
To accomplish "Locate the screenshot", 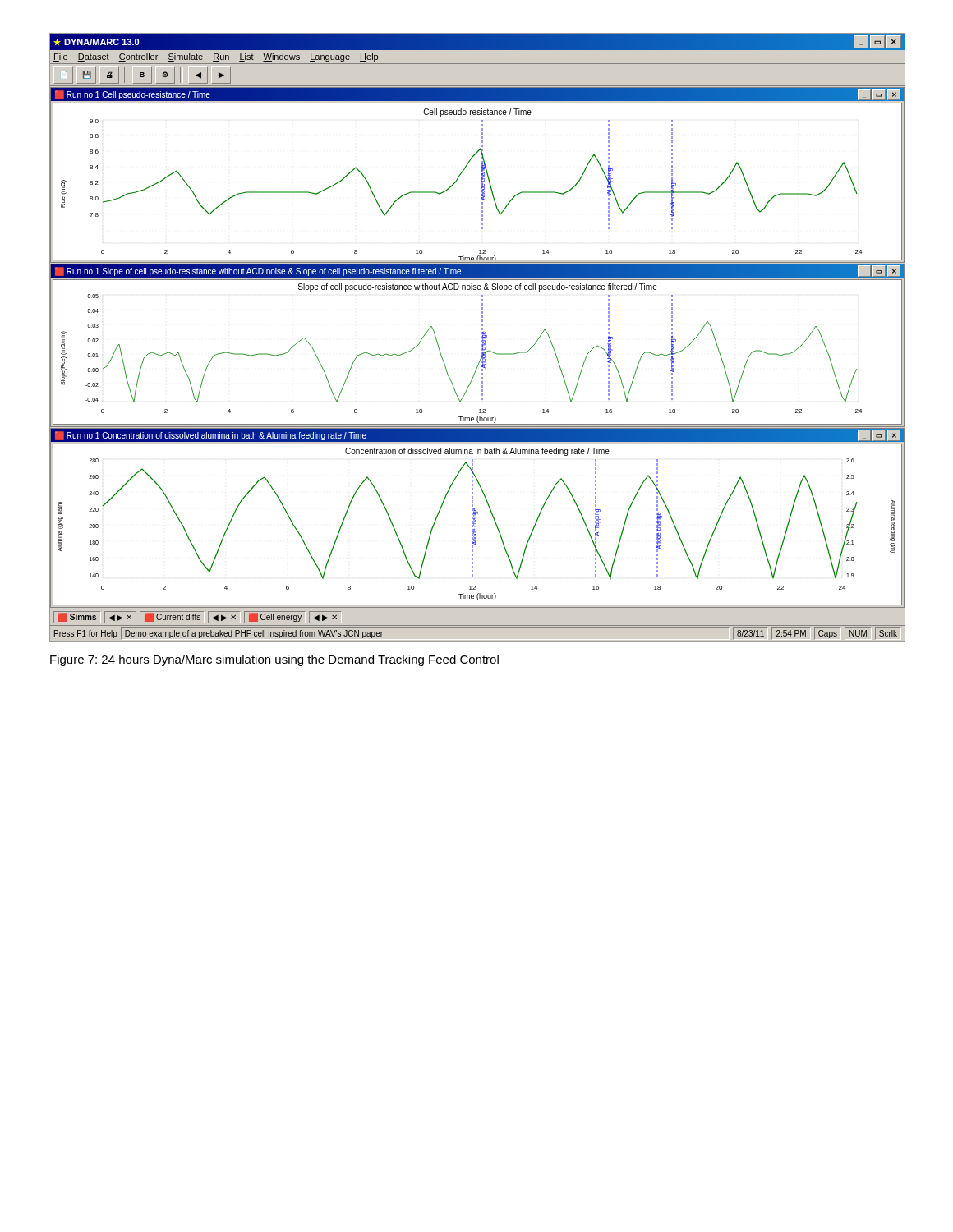I will (x=476, y=338).
